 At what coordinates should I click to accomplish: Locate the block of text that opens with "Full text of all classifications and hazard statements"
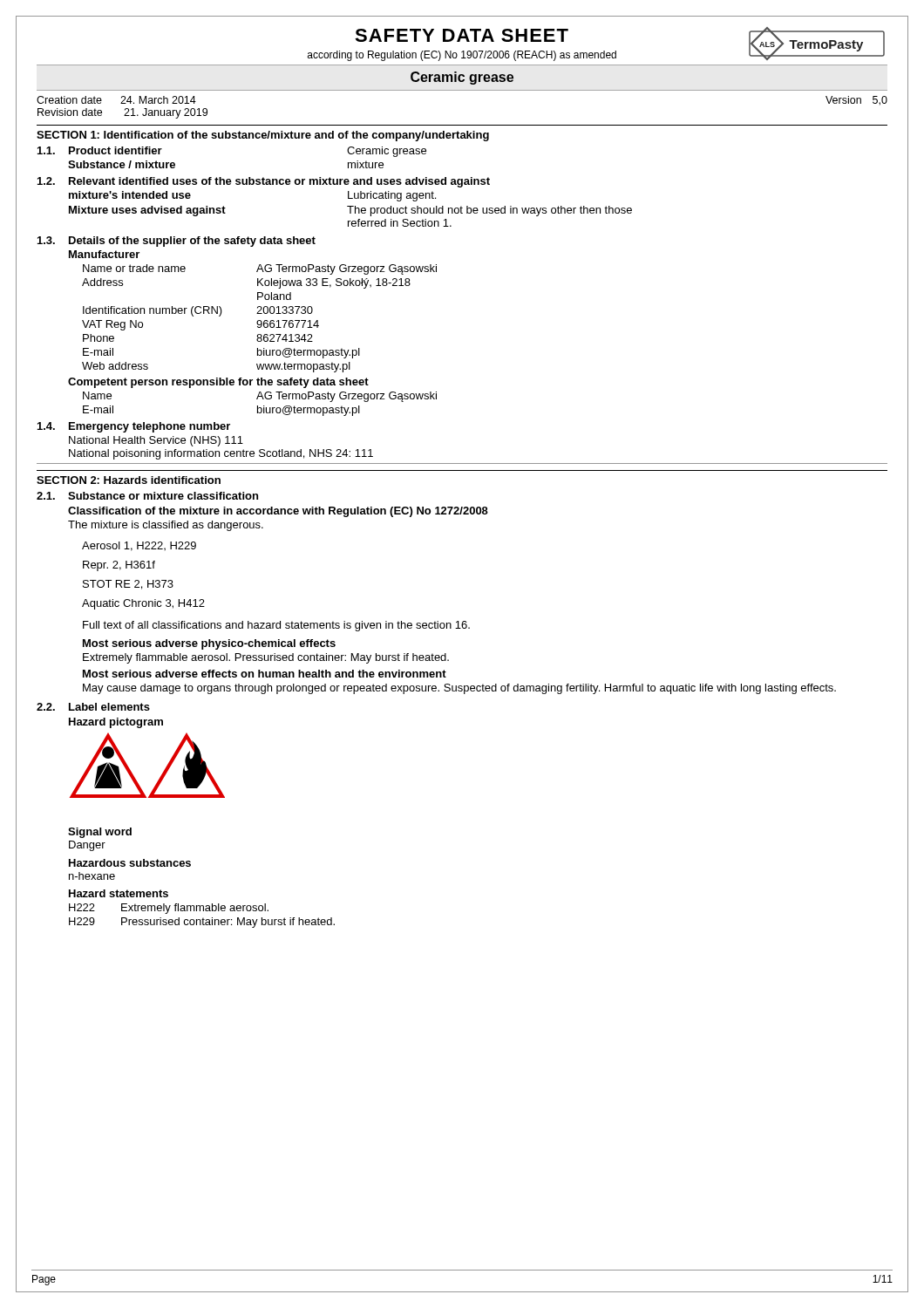276,625
